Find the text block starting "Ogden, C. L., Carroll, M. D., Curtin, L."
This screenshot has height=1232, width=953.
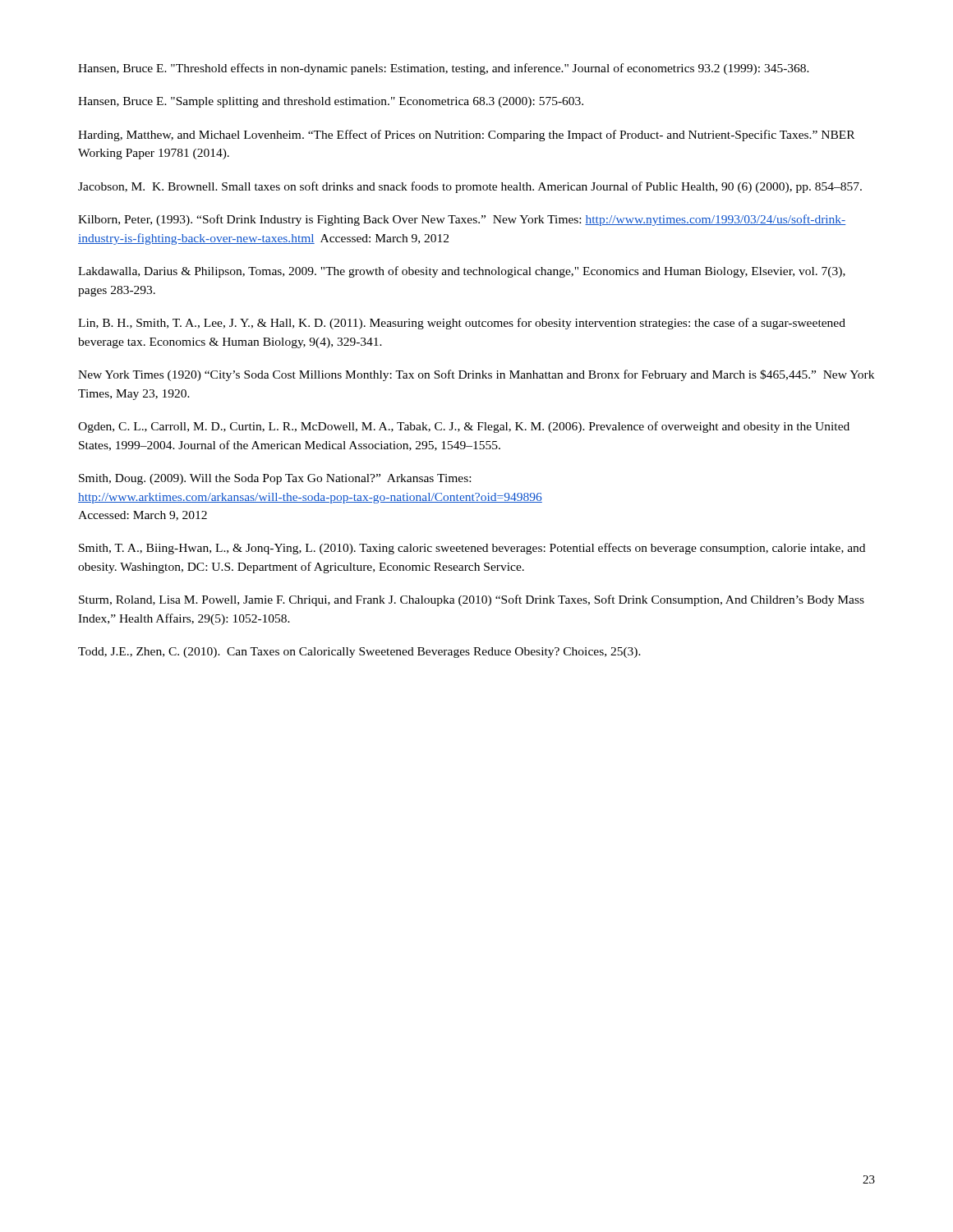[x=464, y=435]
